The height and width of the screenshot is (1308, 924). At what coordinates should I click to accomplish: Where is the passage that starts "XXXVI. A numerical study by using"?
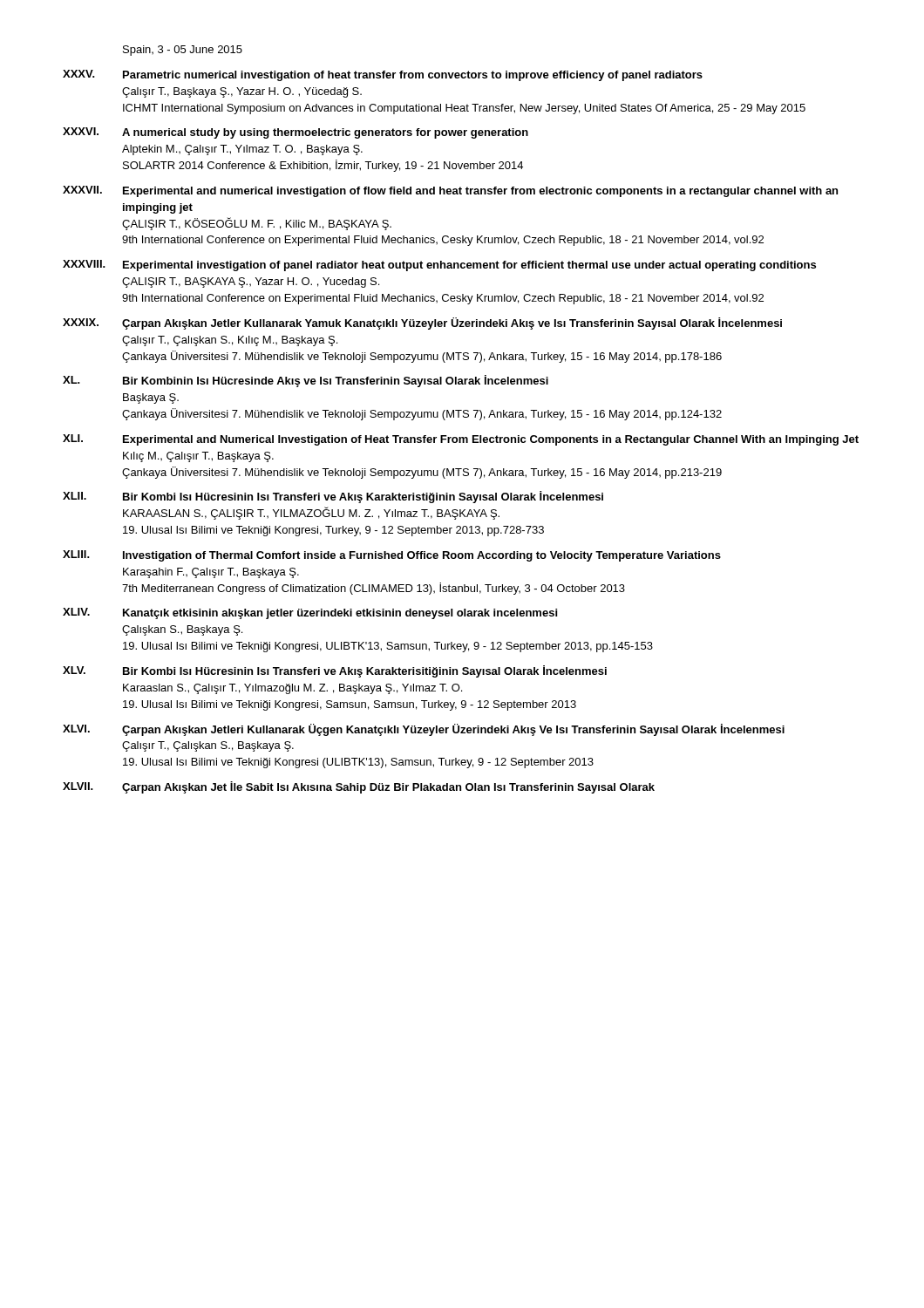point(296,133)
